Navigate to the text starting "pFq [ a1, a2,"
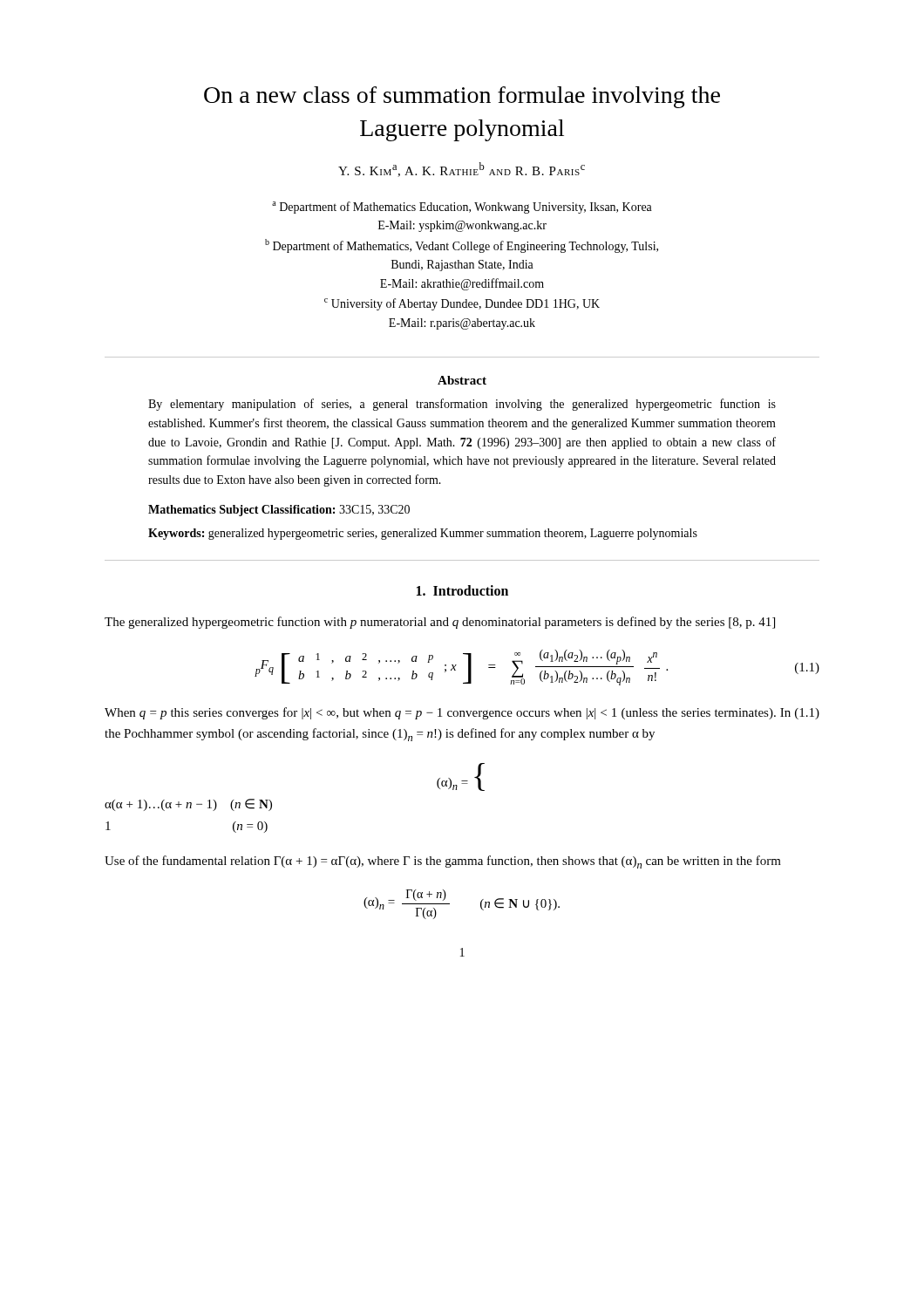Viewport: 924px width, 1308px height. (x=462, y=667)
